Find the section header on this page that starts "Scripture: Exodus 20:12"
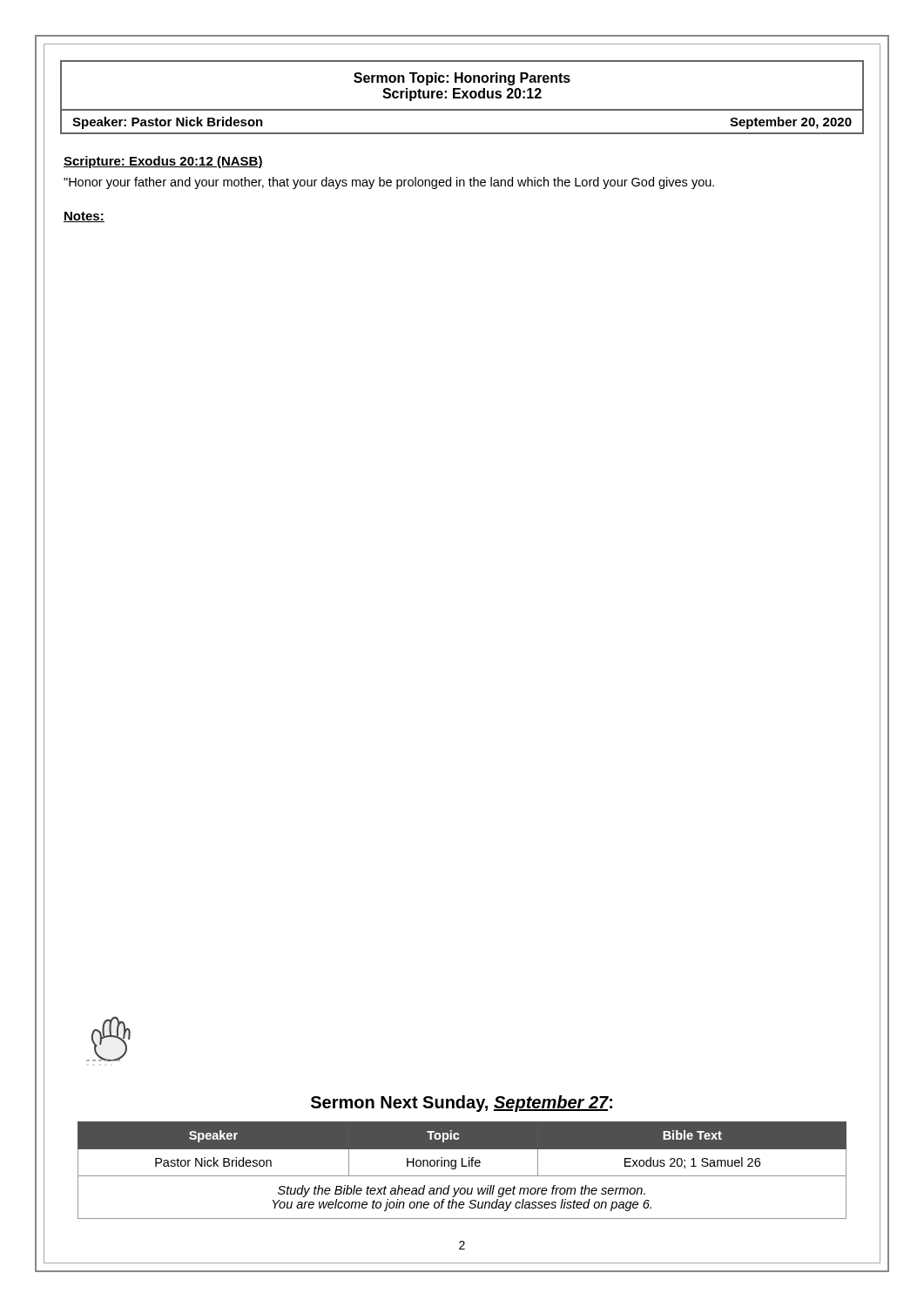 click(x=163, y=161)
